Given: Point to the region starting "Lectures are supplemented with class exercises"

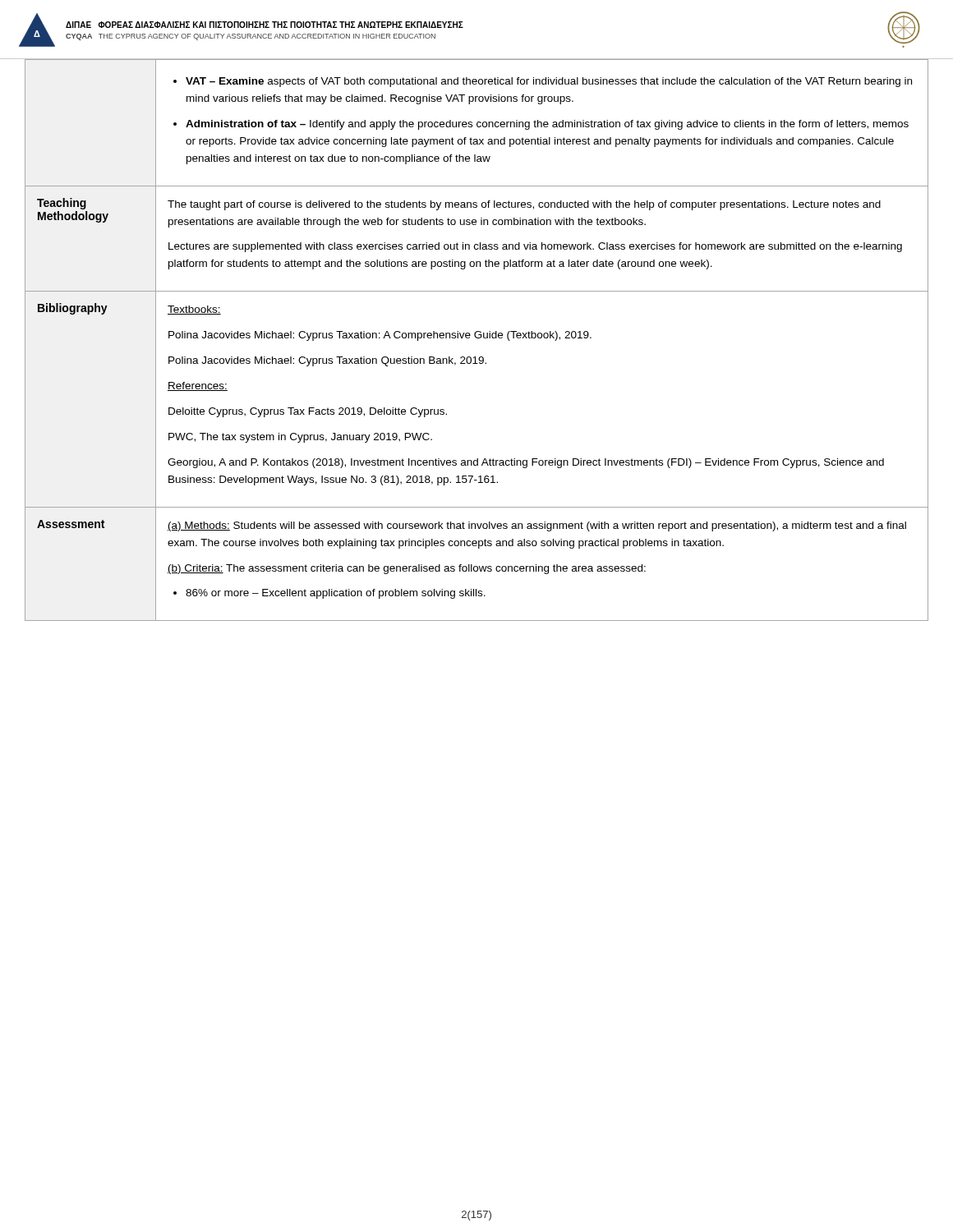Looking at the screenshot, I should pyautogui.click(x=535, y=255).
